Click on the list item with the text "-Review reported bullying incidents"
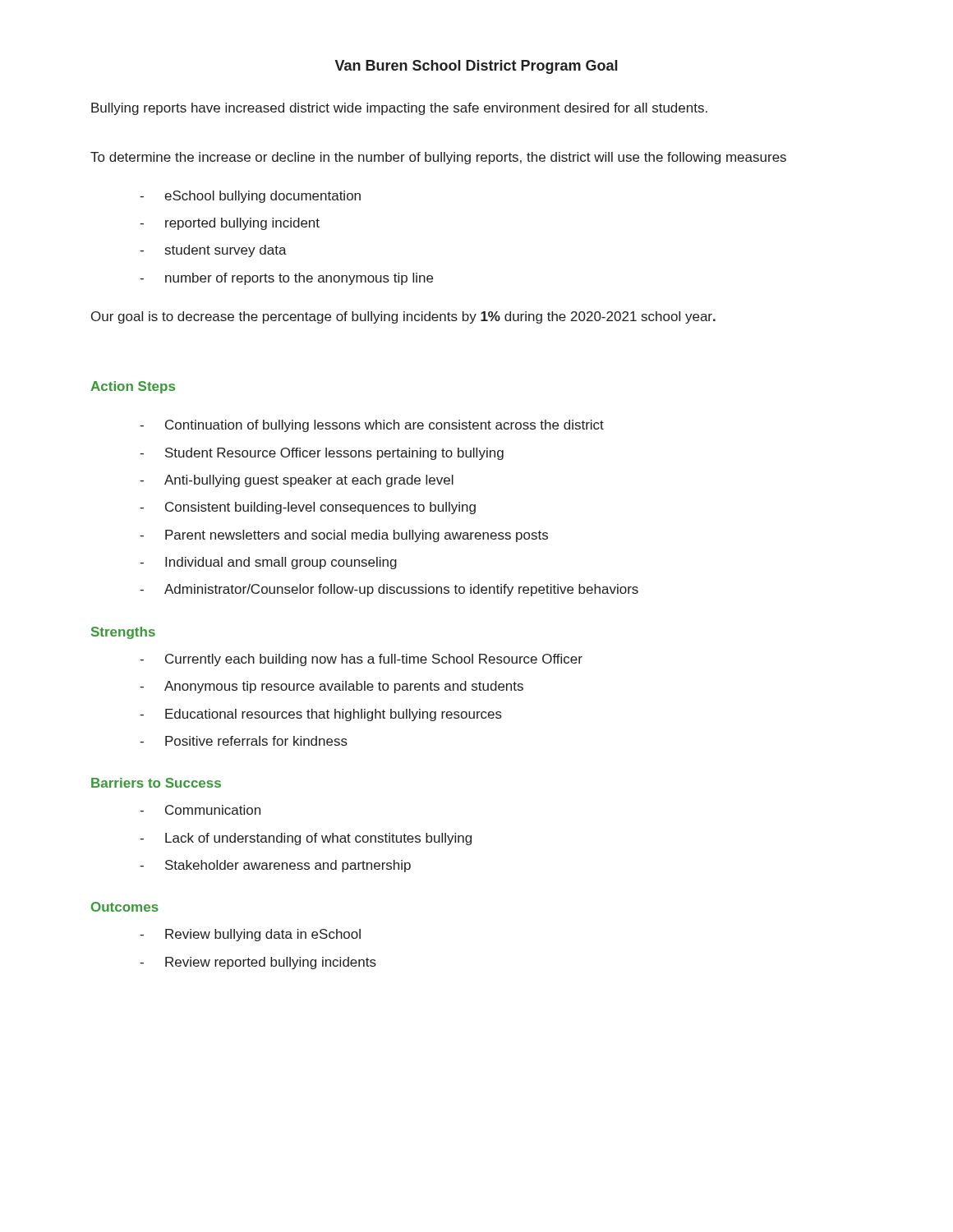Image resolution: width=953 pixels, height=1232 pixels. point(258,962)
